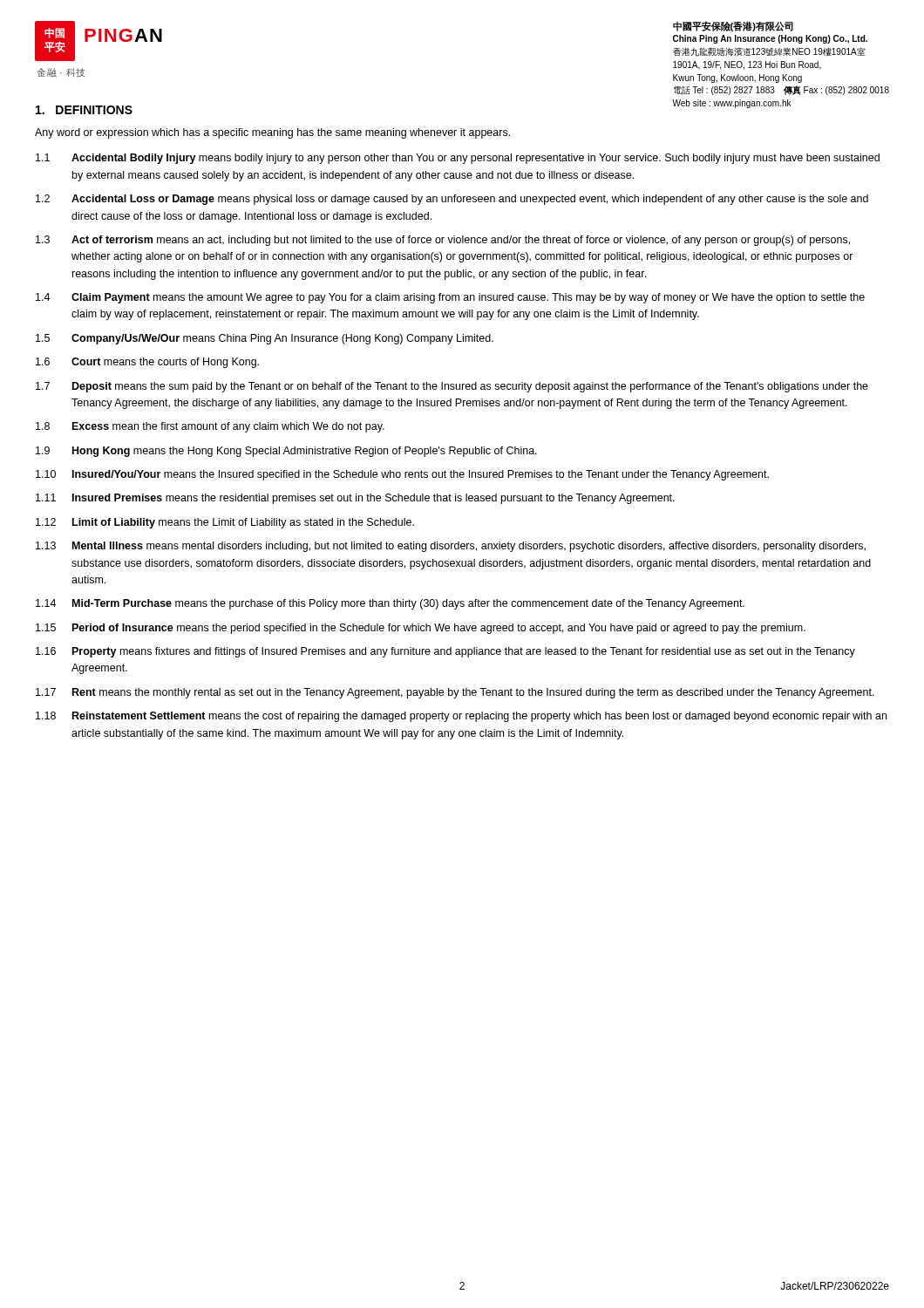Find the passage starting "10 Insured/You/Your means the Insured specified in the"

462,475
